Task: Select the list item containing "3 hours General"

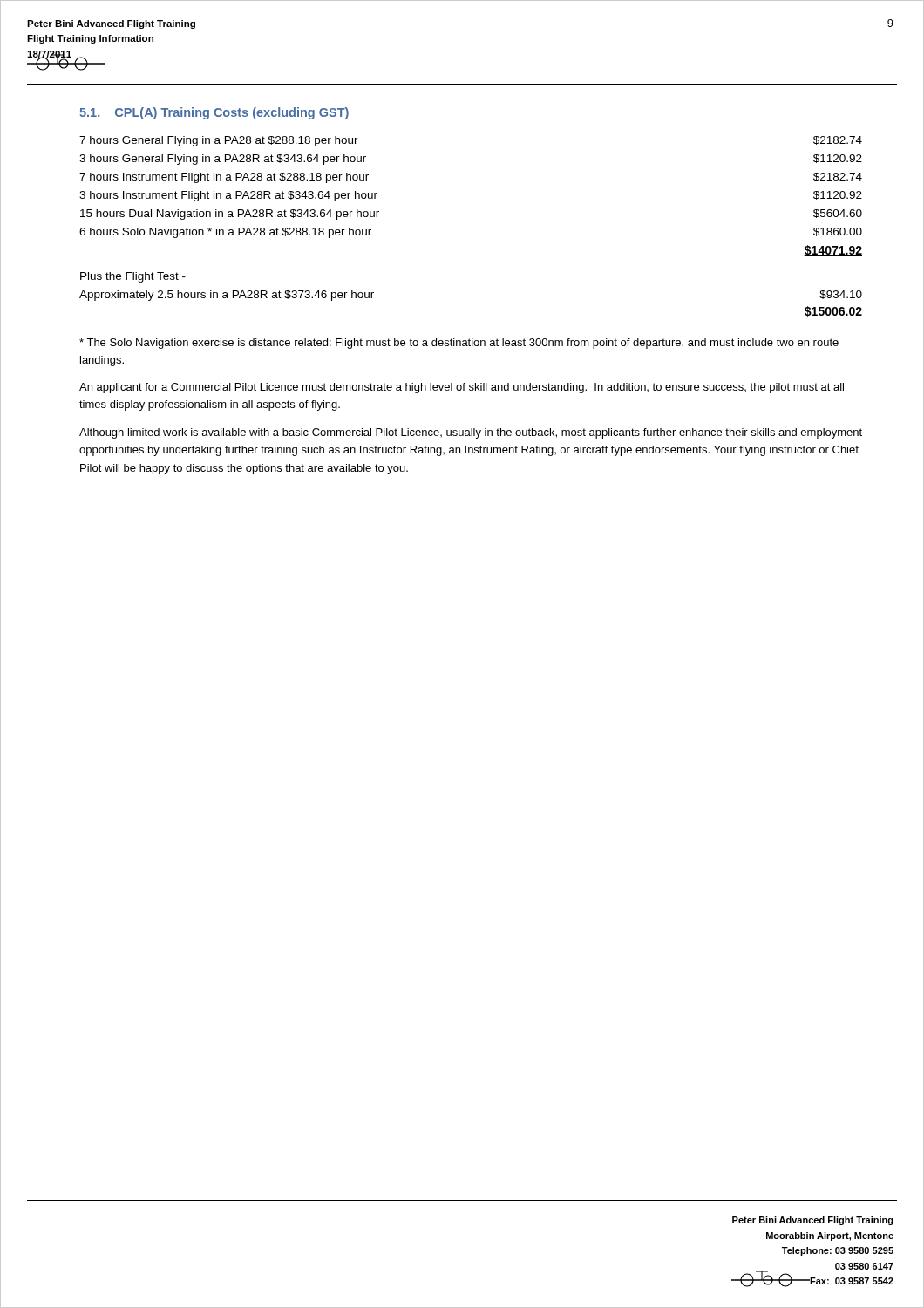Action: click(x=217, y=159)
